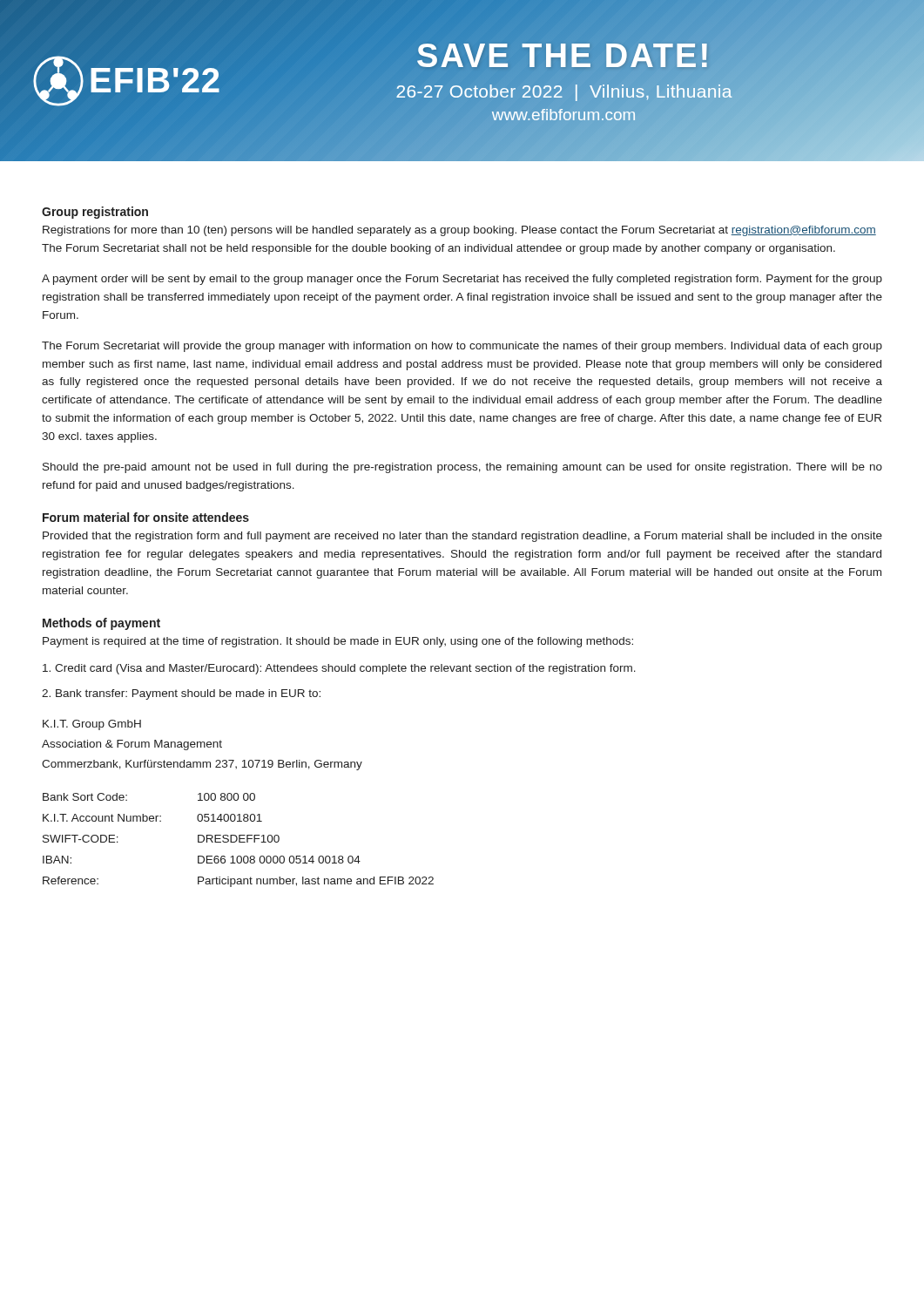This screenshot has width=924, height=1307.
Task: Find the block starting "Group registration"
Action: coord(95,212)
